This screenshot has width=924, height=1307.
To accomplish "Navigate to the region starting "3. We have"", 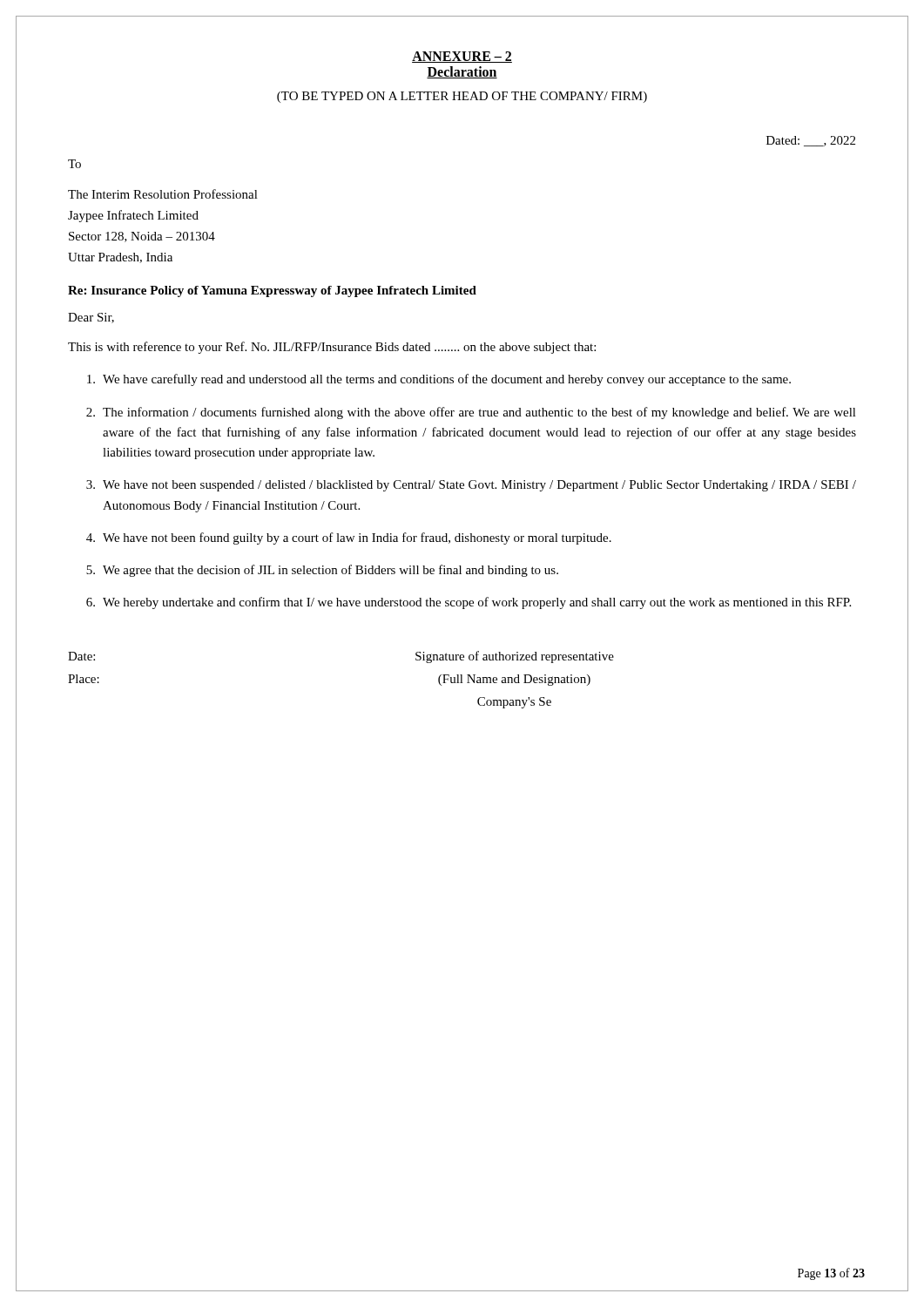I will [462, 495].
